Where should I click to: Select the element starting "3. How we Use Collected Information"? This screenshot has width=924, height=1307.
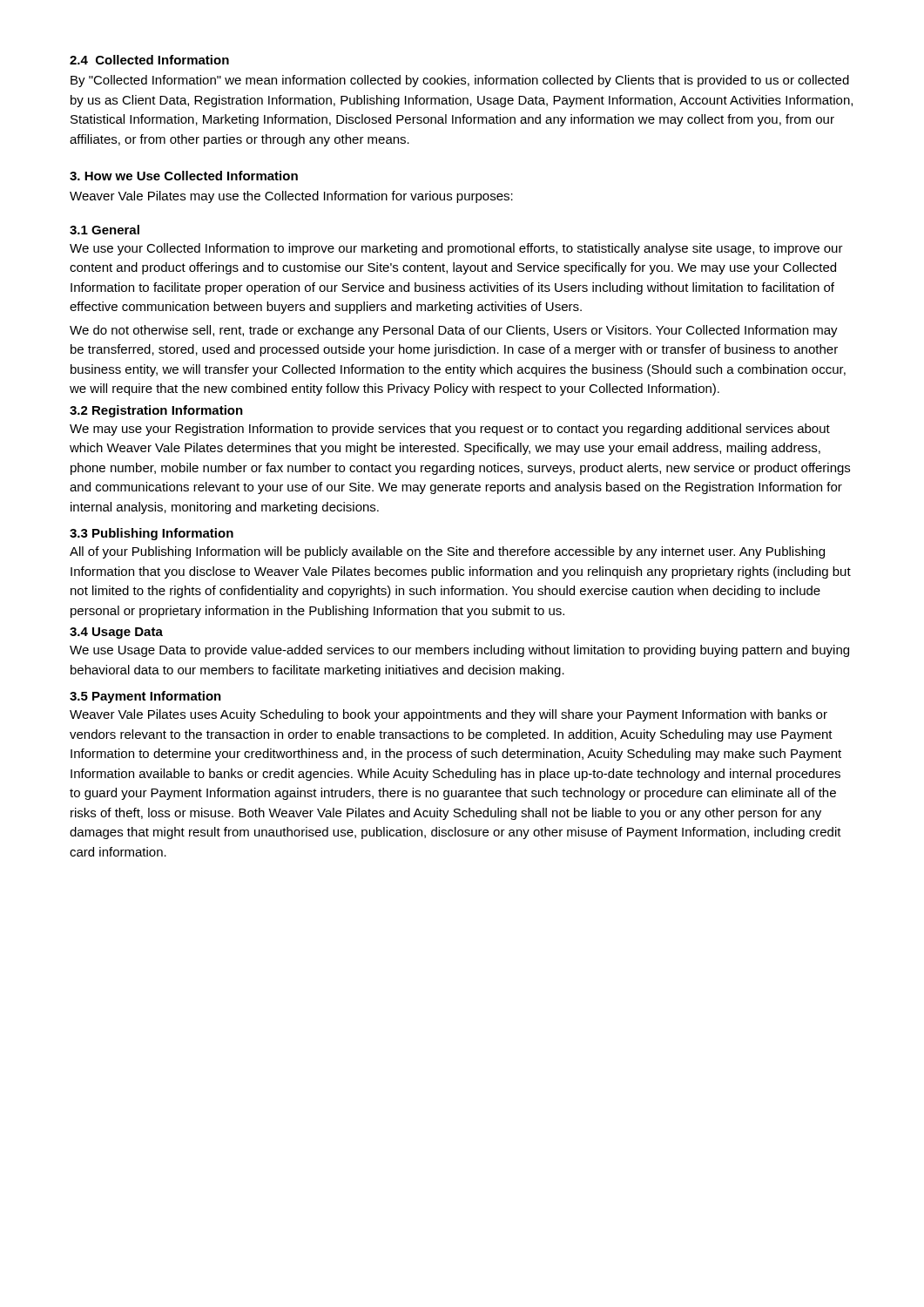[x=184, y=176]
